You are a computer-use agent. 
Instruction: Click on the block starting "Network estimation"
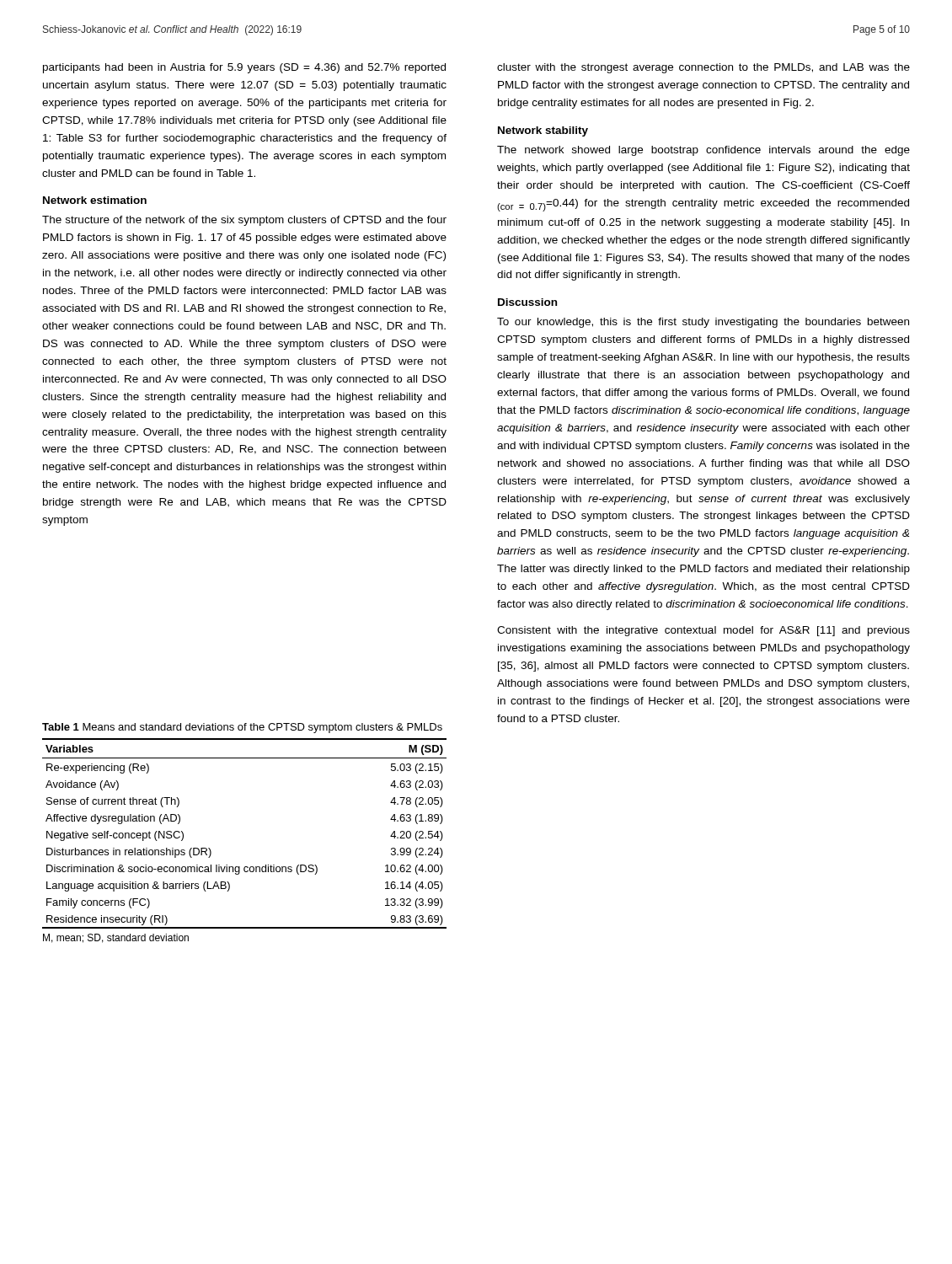point(95,200)
